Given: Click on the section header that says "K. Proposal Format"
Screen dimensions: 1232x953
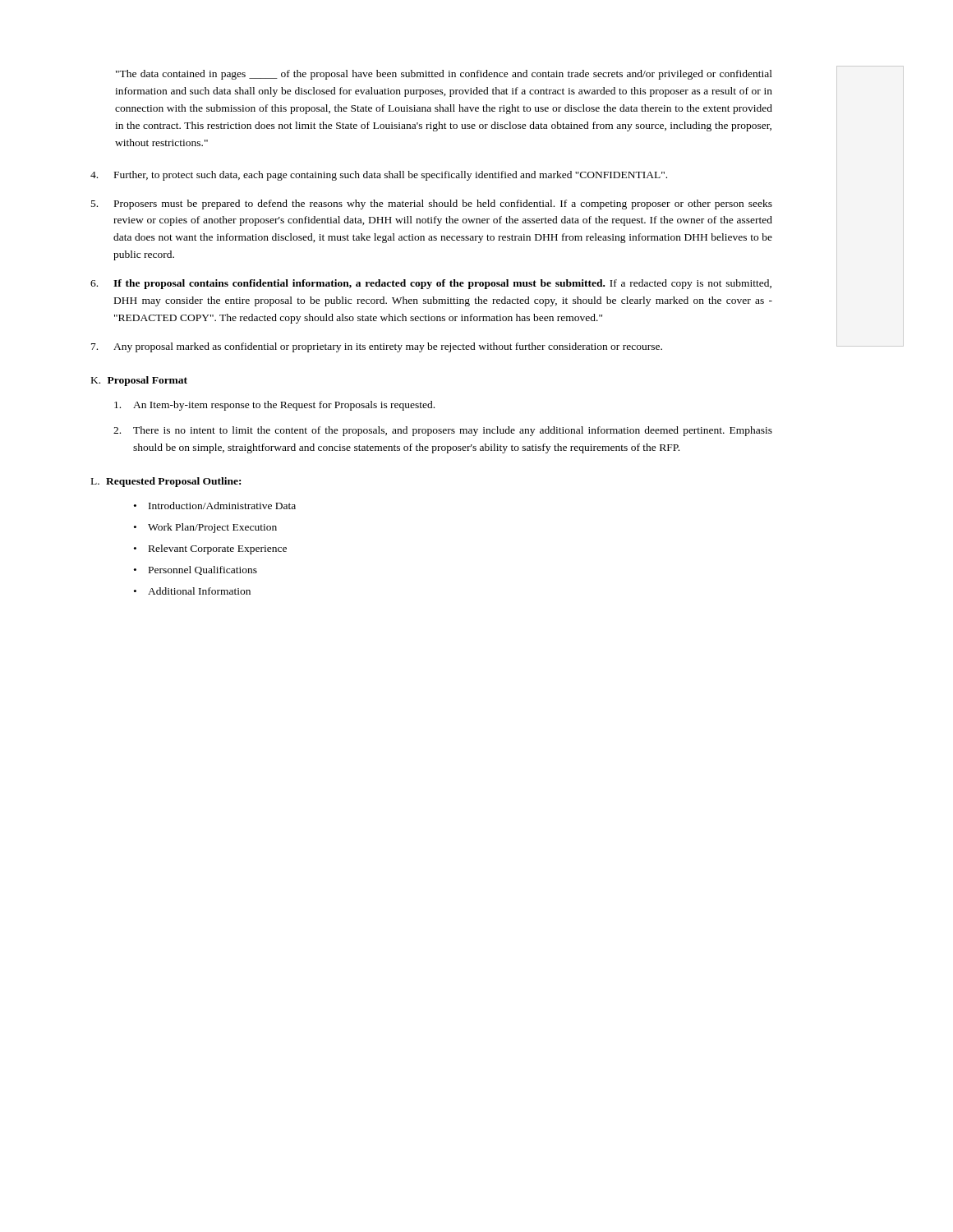Looking at the screenshot, I should coord(139,380).
